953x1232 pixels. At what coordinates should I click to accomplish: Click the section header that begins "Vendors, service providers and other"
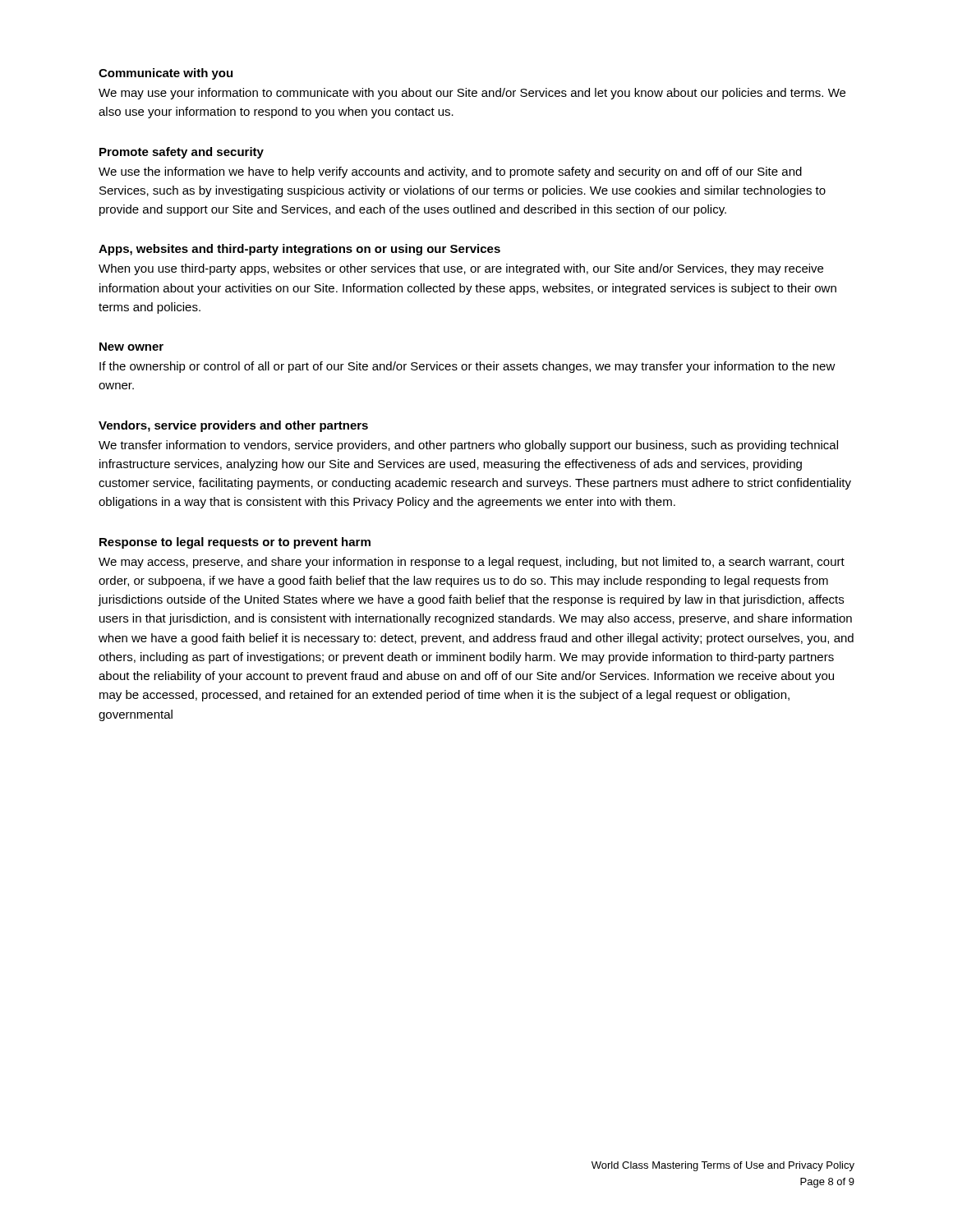[x=233, y=425]
